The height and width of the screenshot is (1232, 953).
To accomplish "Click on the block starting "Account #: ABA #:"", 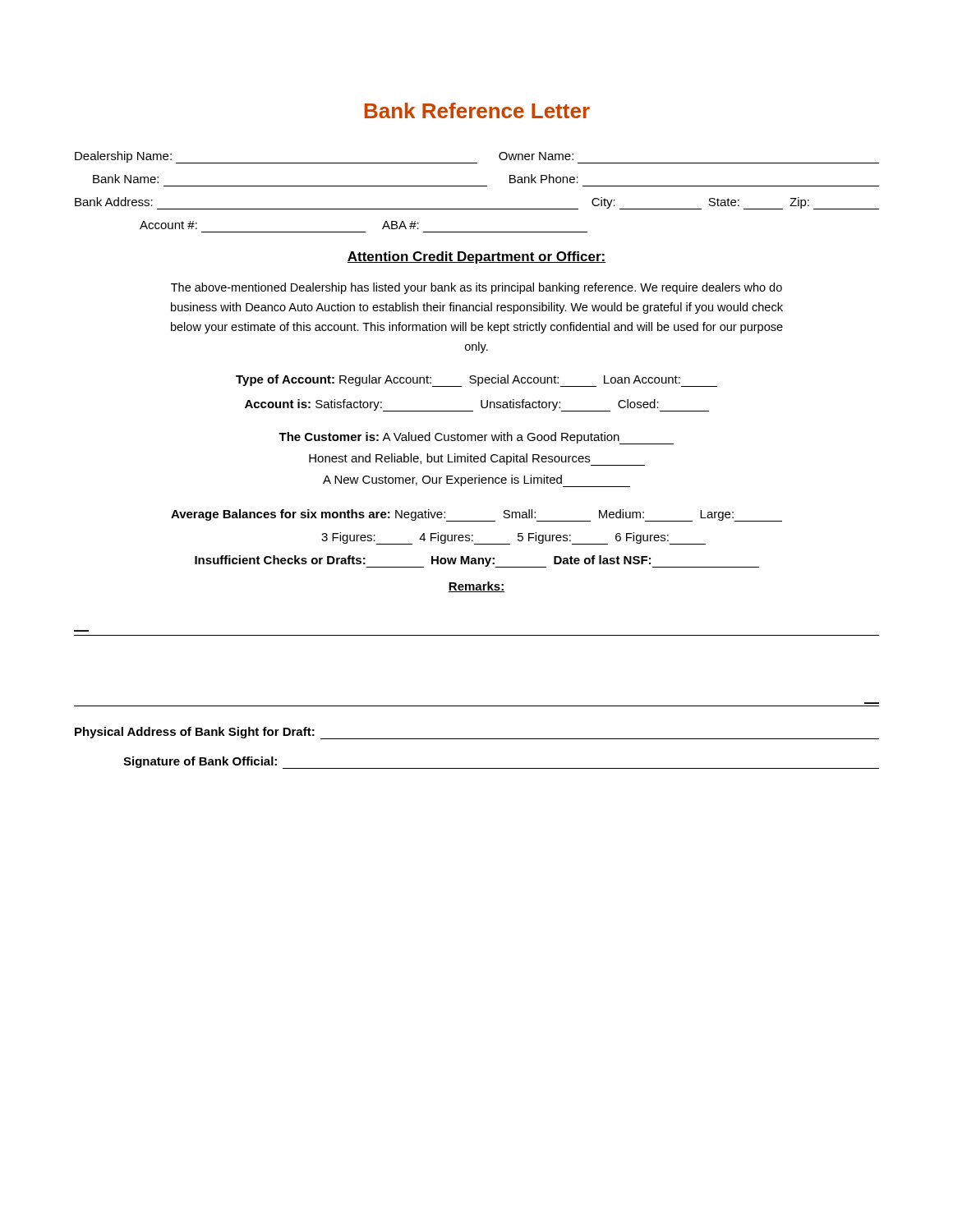I will (x=363, y=225).
